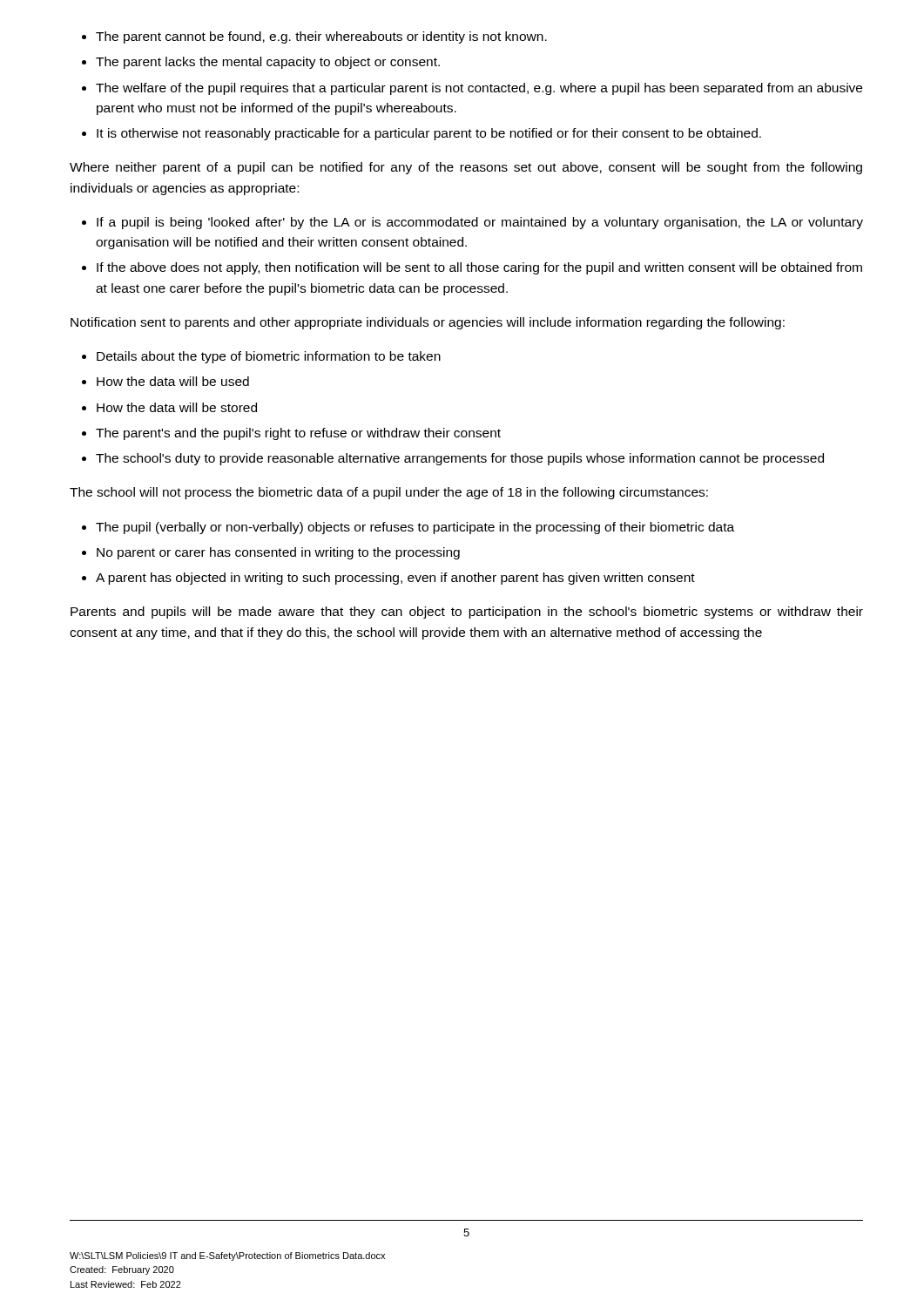
Task: Find the block on this page that starts "The school's duty"
Action: pyautogui.click(x=479, y=458)
